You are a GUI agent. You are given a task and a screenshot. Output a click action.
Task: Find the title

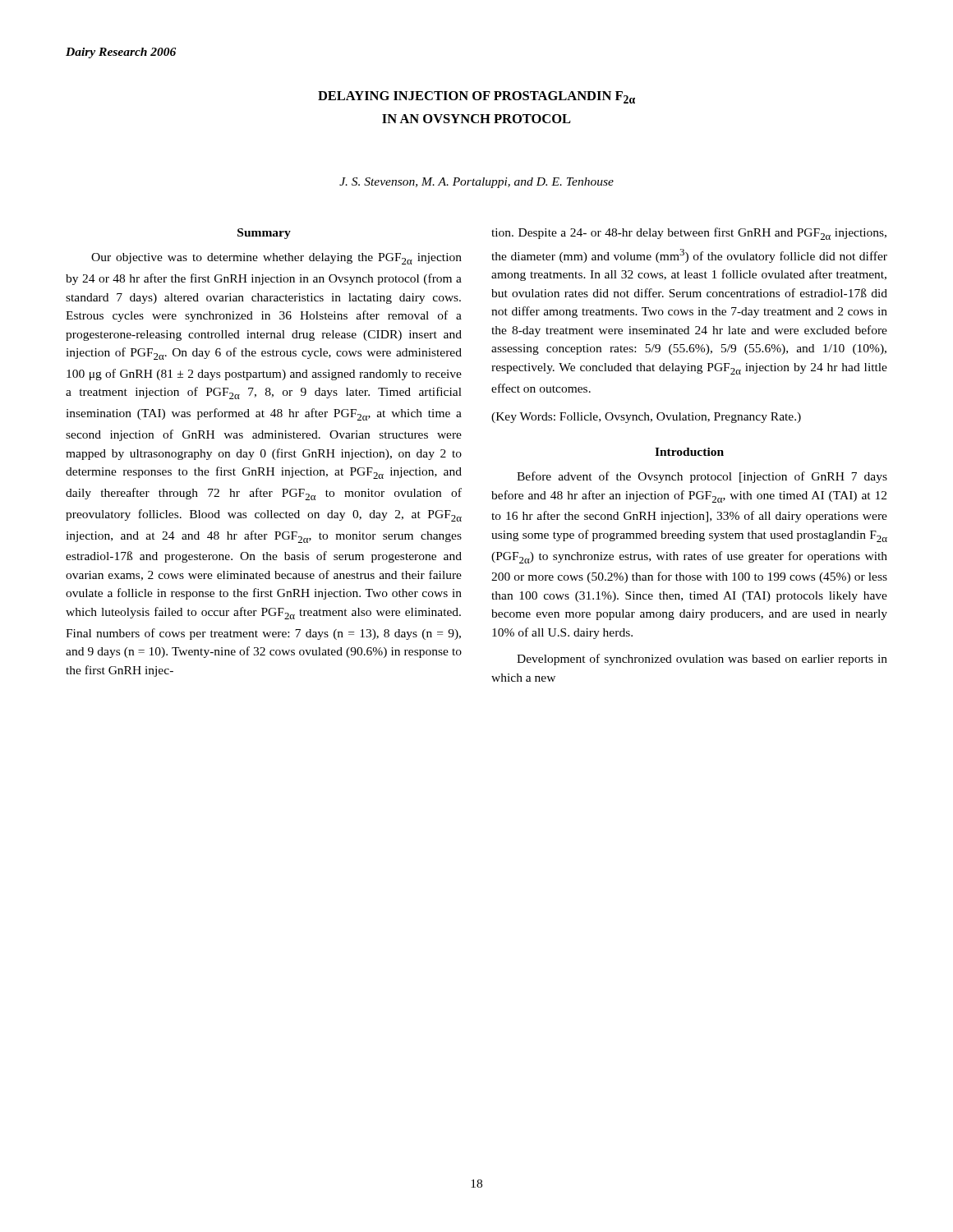[x=476, y=108]
